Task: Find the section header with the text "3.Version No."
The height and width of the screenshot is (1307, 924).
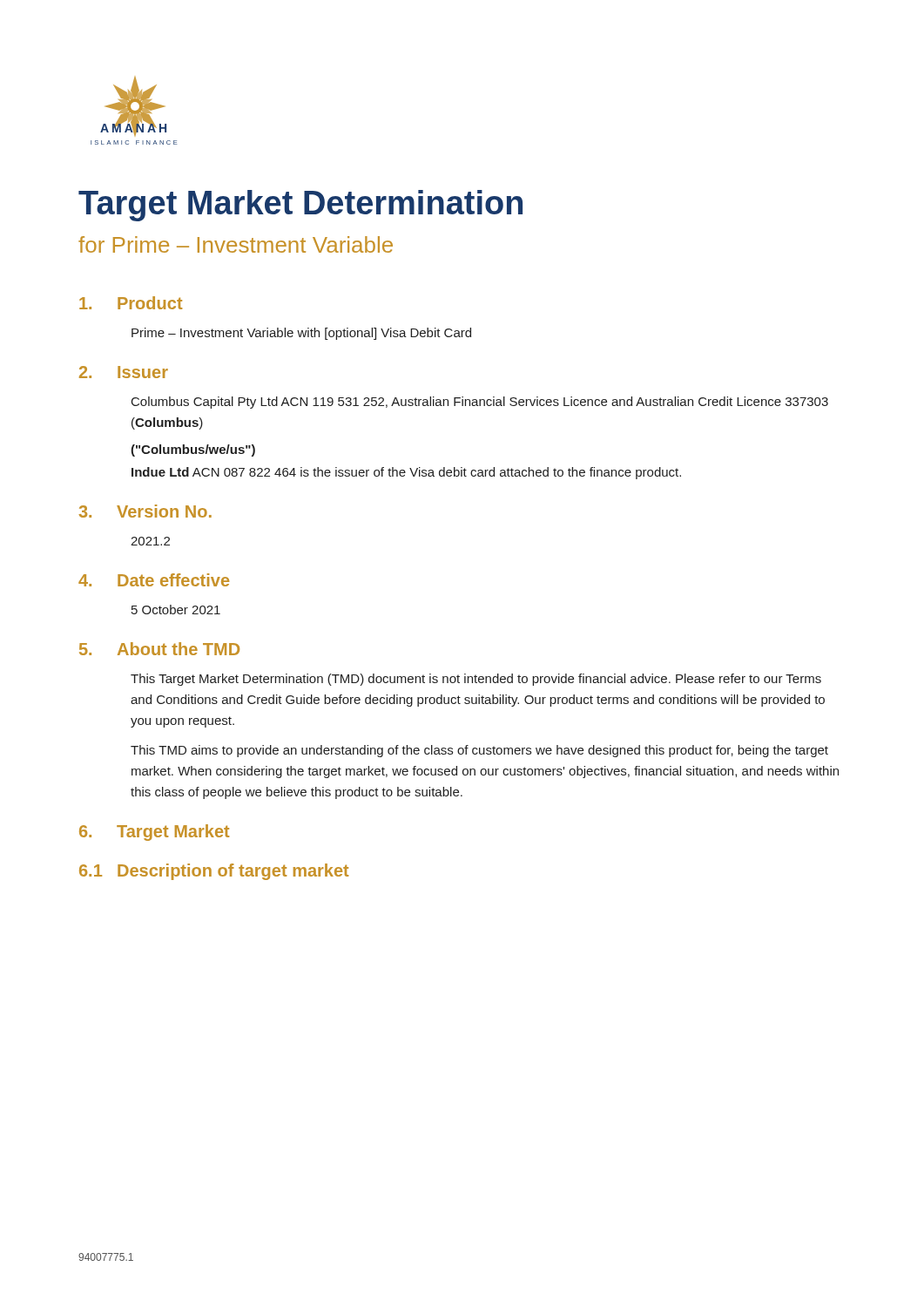Action: click(145, 511)
